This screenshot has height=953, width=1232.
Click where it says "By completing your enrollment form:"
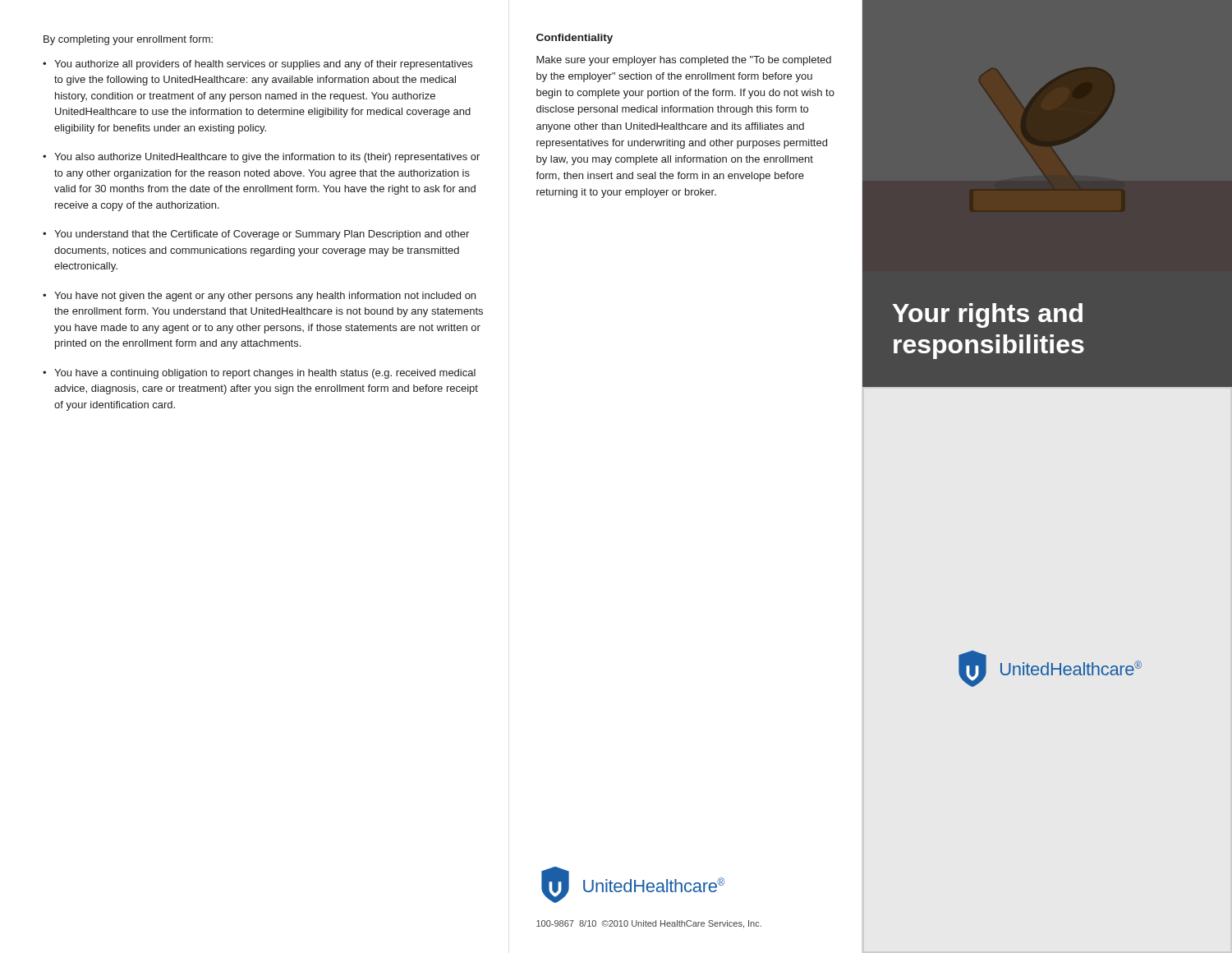(x=128, y=39)
